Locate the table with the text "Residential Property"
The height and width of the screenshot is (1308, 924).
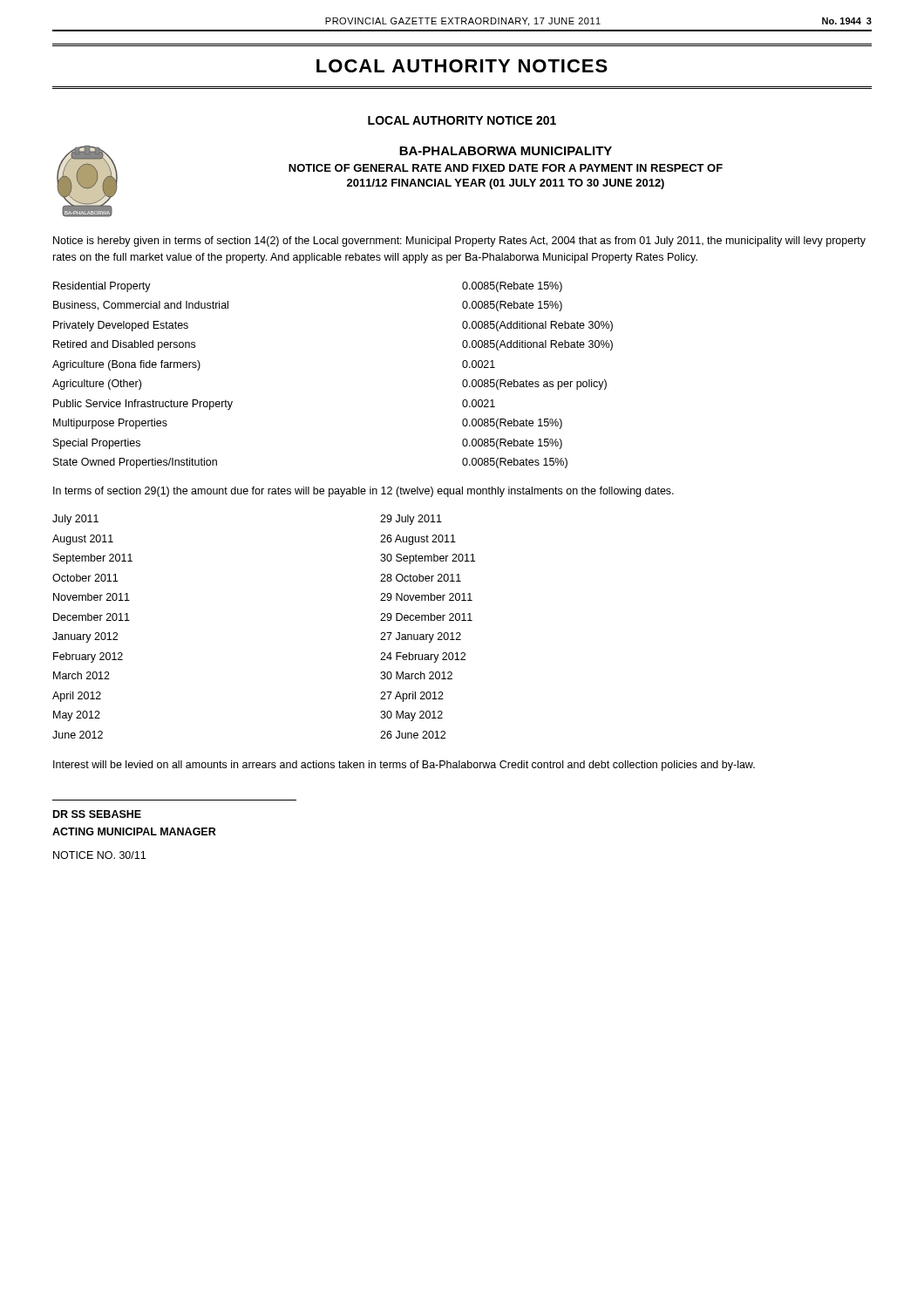462,374
